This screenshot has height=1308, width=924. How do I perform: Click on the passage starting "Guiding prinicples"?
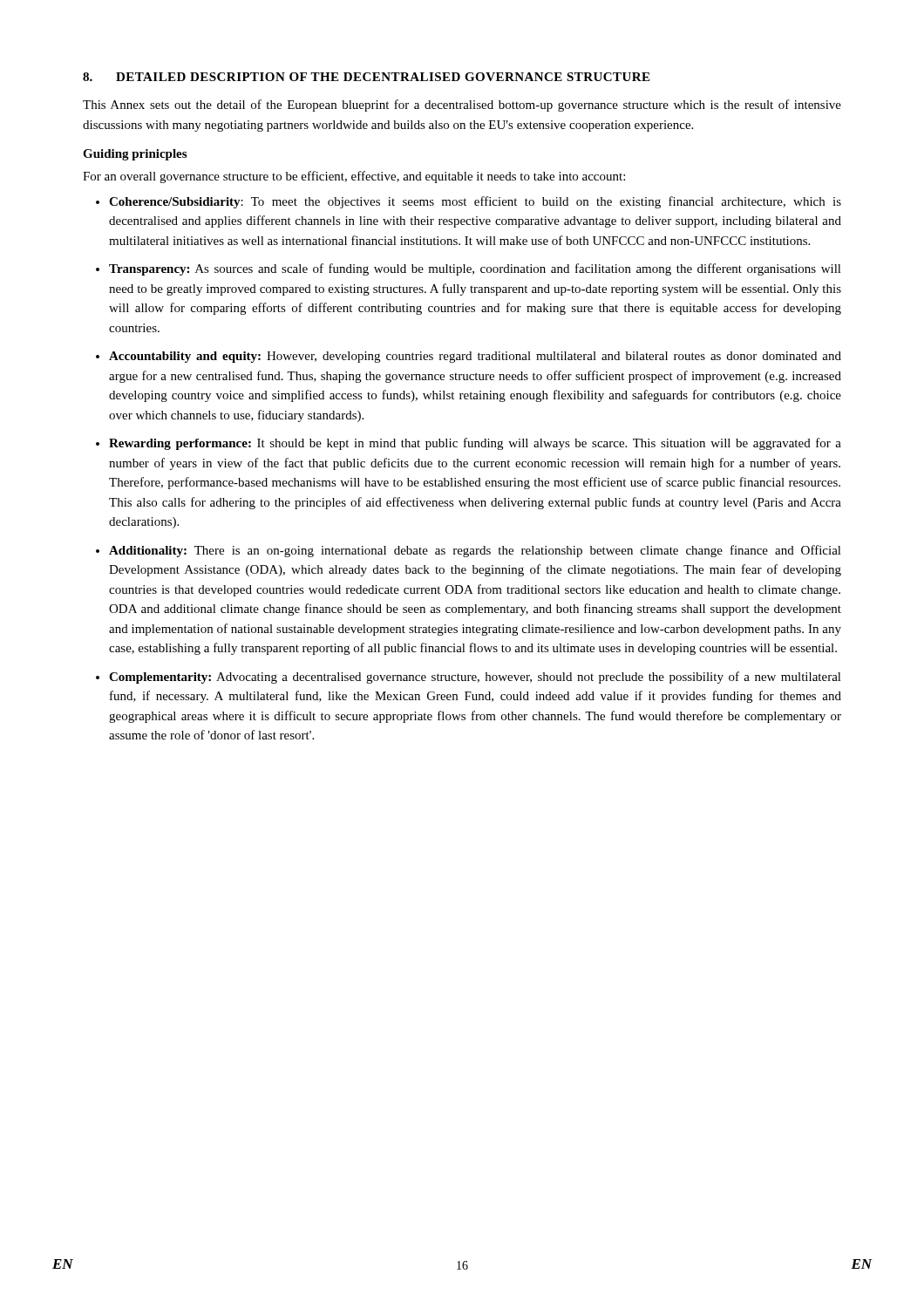tap(135, 153)
